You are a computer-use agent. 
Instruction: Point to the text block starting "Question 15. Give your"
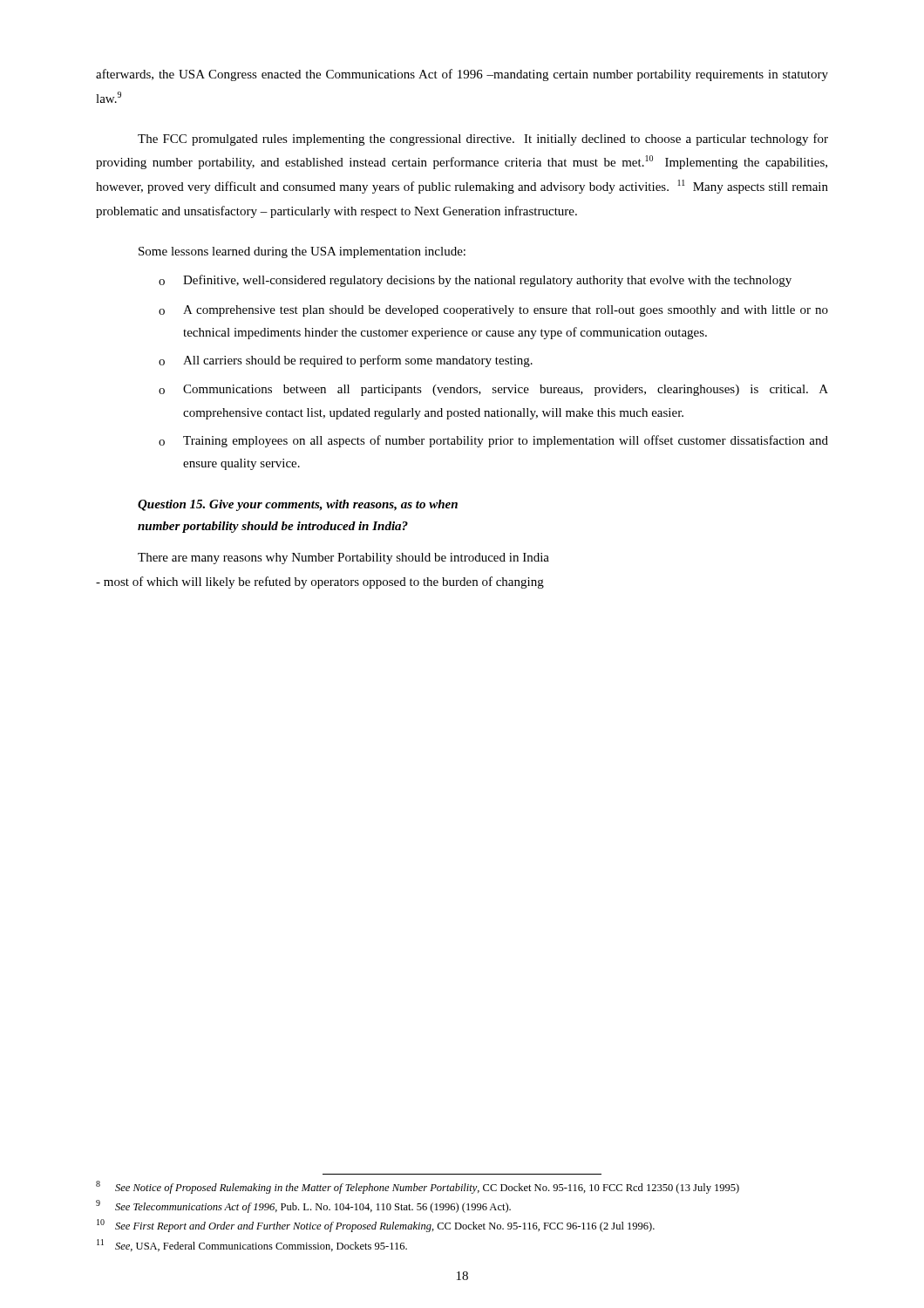298,515
